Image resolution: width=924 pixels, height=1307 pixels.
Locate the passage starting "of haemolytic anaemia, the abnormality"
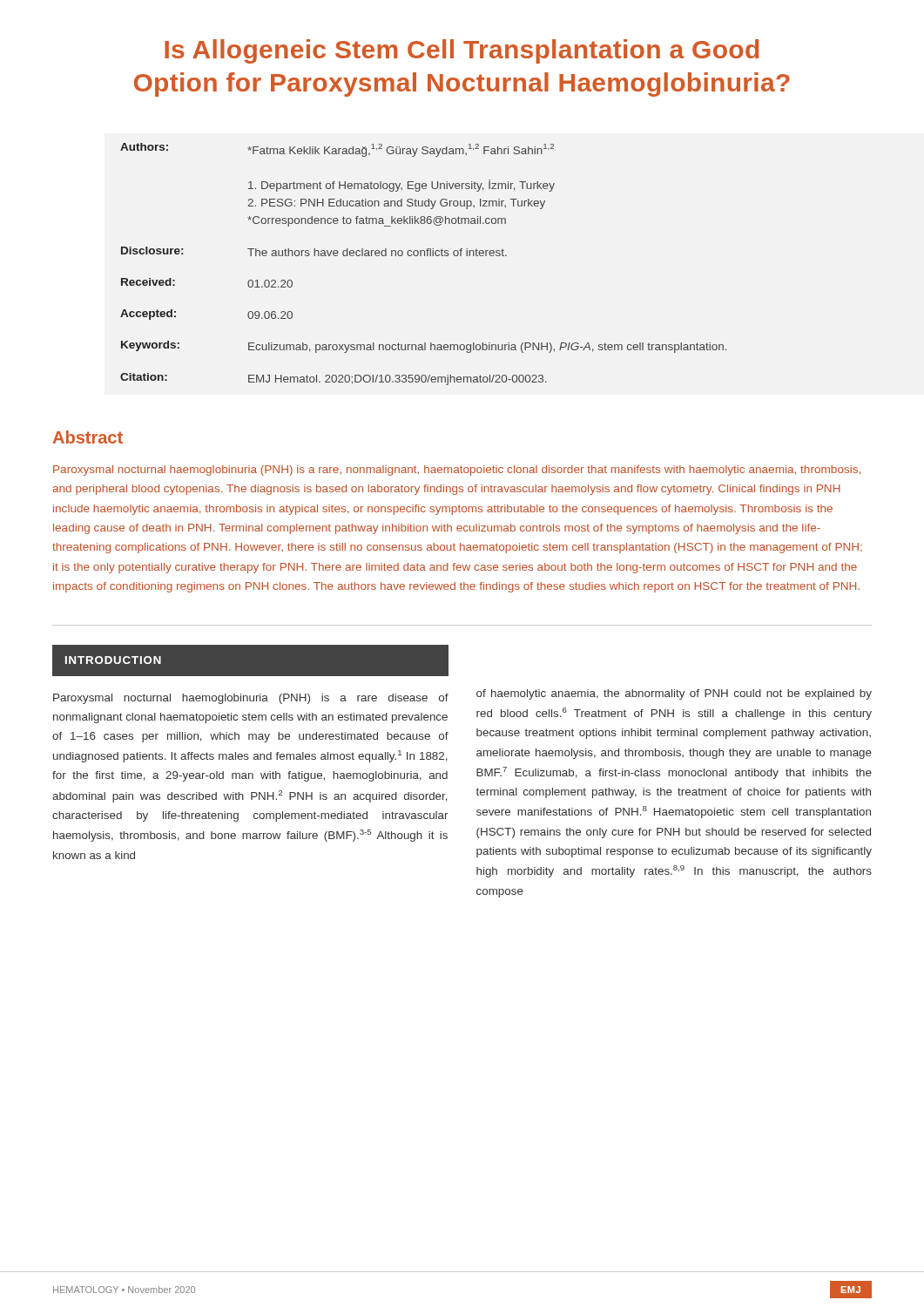(674, 792)
